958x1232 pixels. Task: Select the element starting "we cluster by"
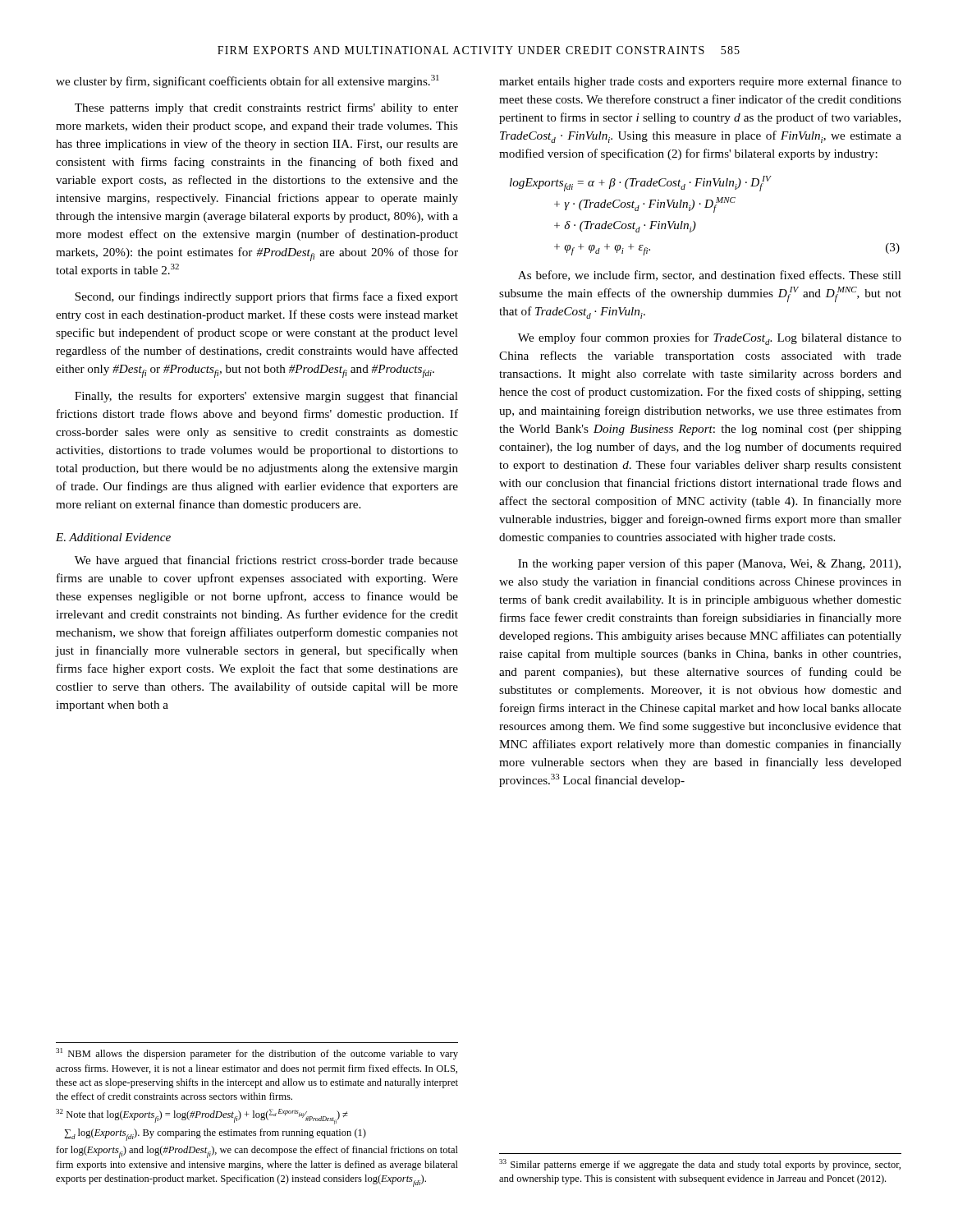coord(257,81)
